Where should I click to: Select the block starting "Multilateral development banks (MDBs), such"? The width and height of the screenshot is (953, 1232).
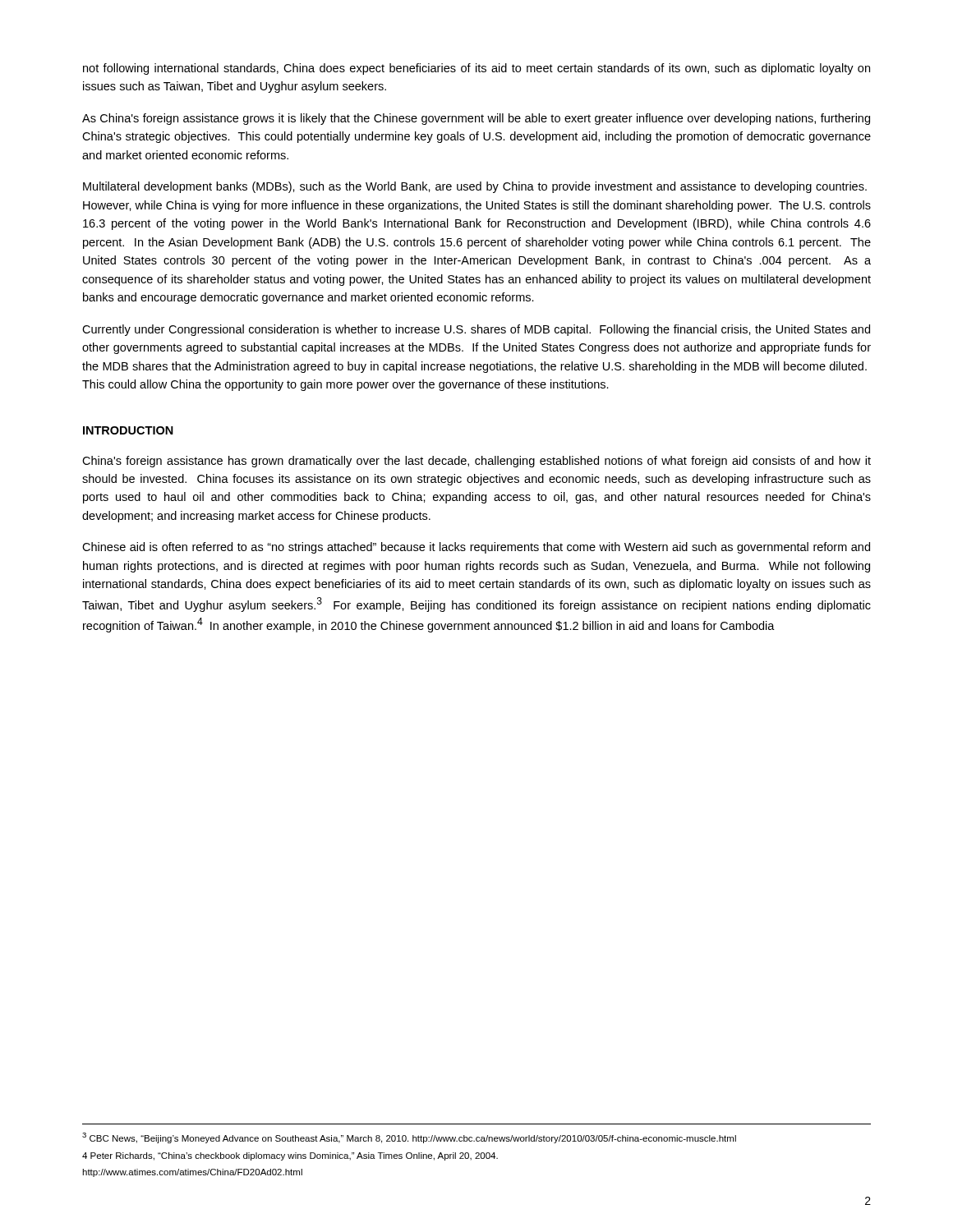pos(476,242)
